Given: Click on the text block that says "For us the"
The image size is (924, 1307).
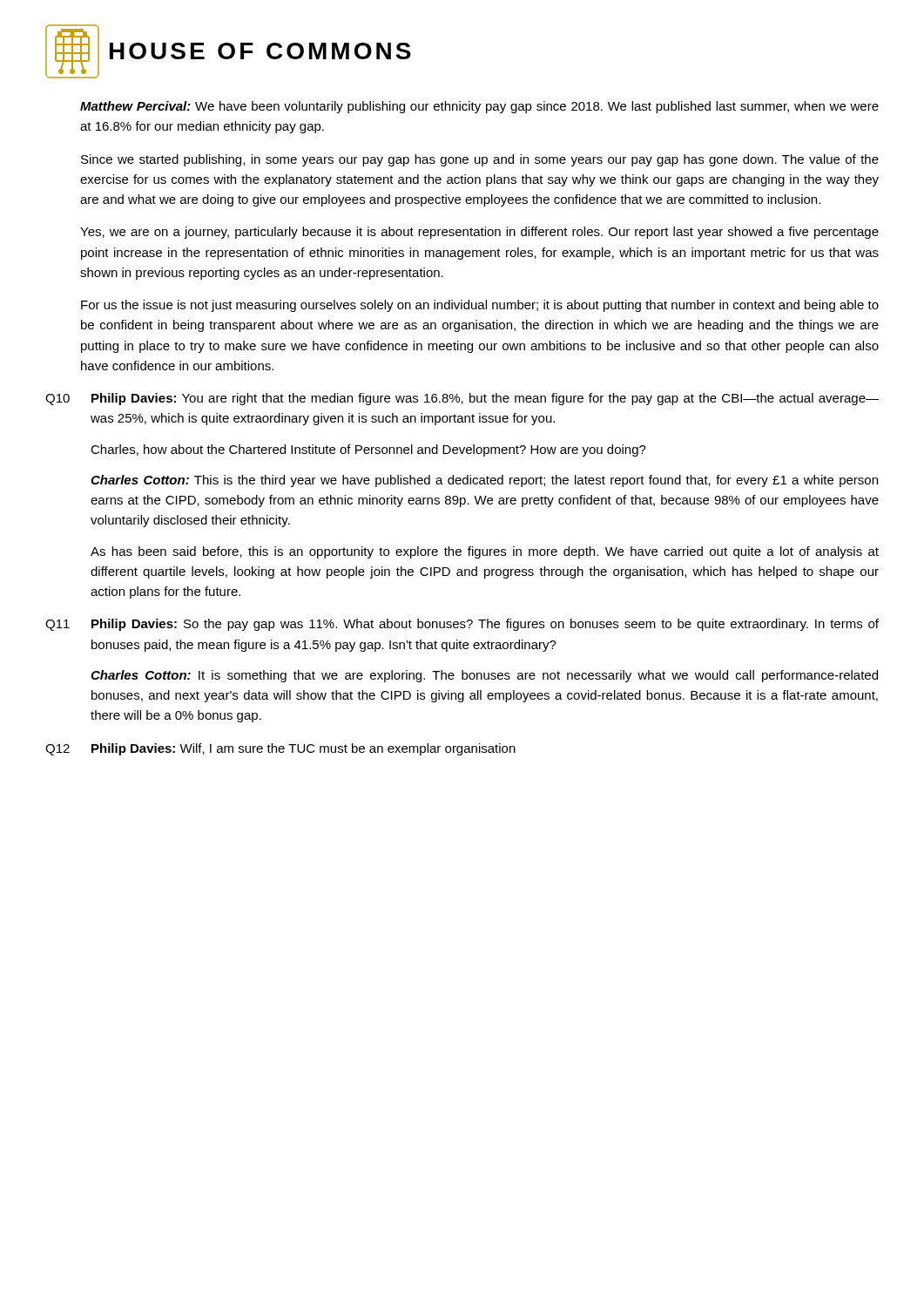Looking at the screenshot, I should (x=479, y=335).
